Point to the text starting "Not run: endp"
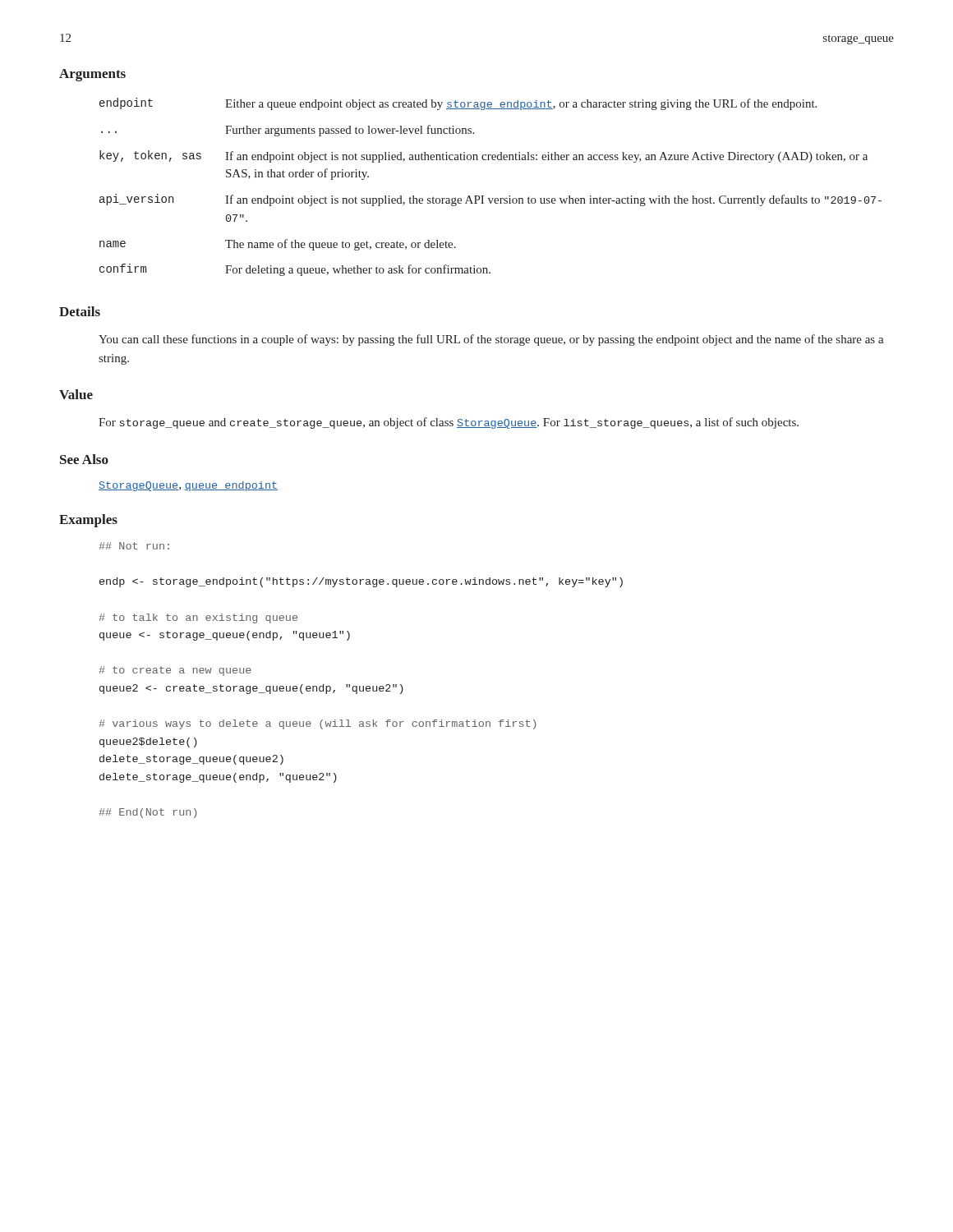953x1232 pixels. (361, 680)
